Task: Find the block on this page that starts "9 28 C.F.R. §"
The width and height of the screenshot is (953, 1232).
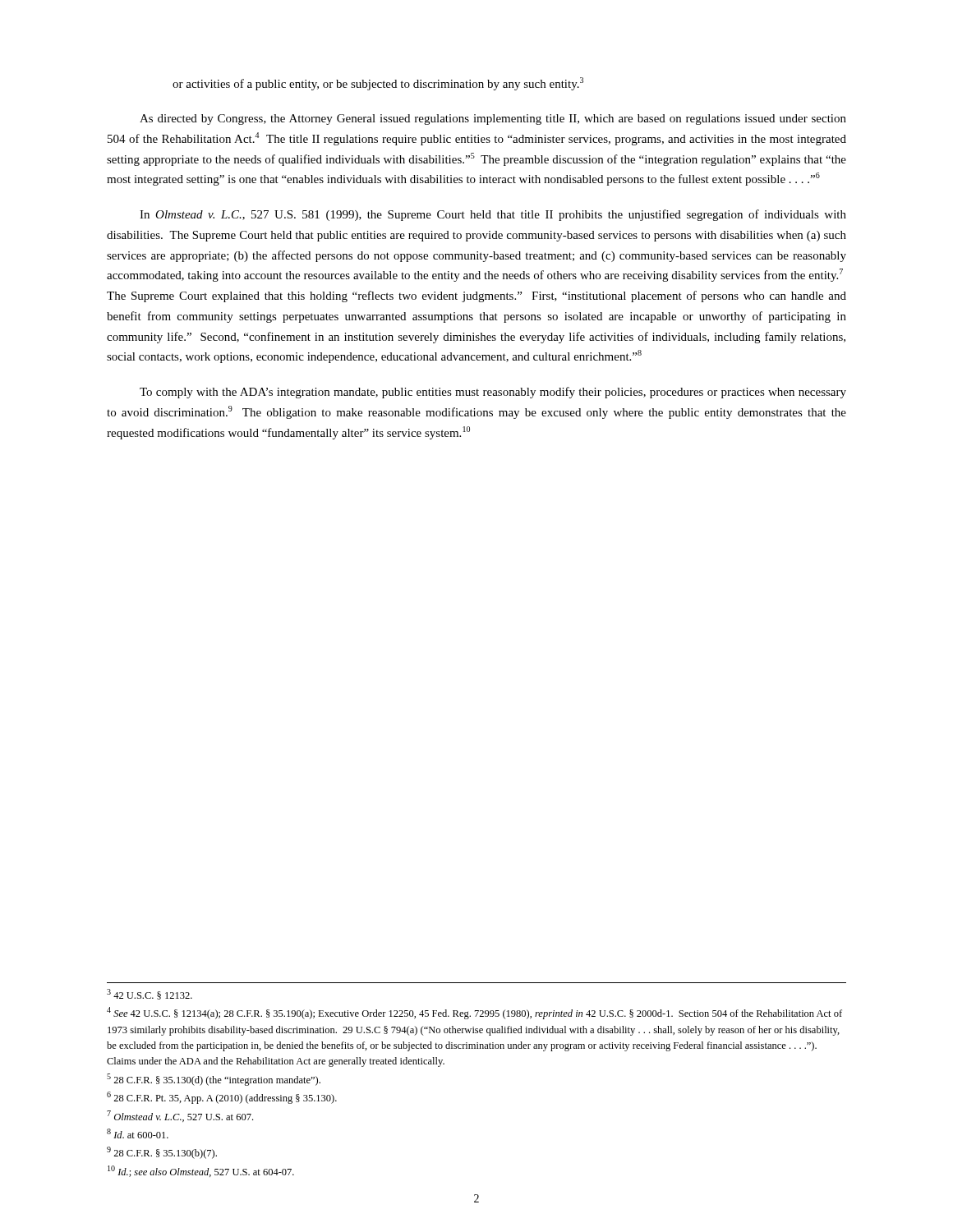Action: (x=162, y=1153)
